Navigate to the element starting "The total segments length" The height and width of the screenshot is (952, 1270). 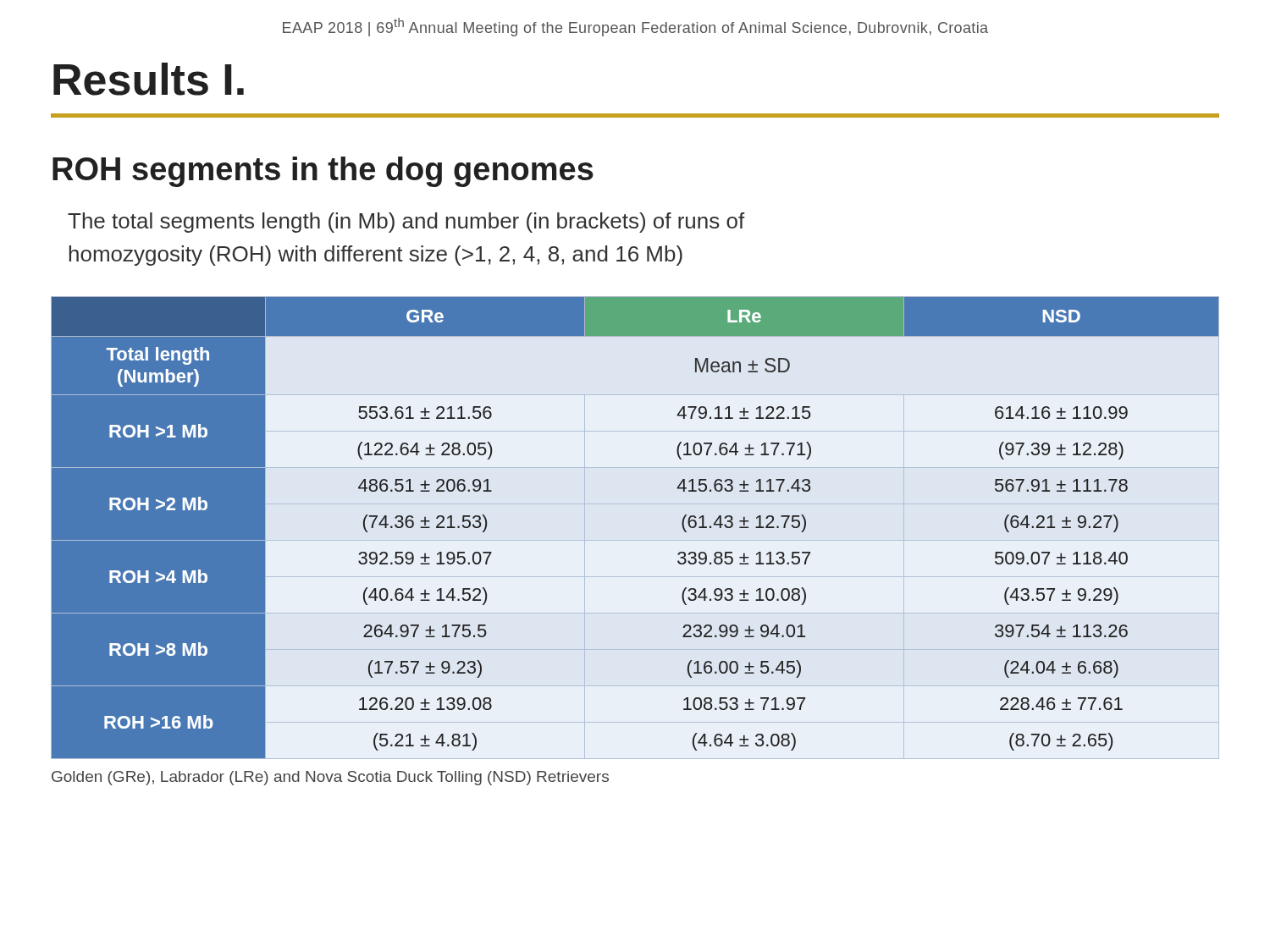pos(406,237)
